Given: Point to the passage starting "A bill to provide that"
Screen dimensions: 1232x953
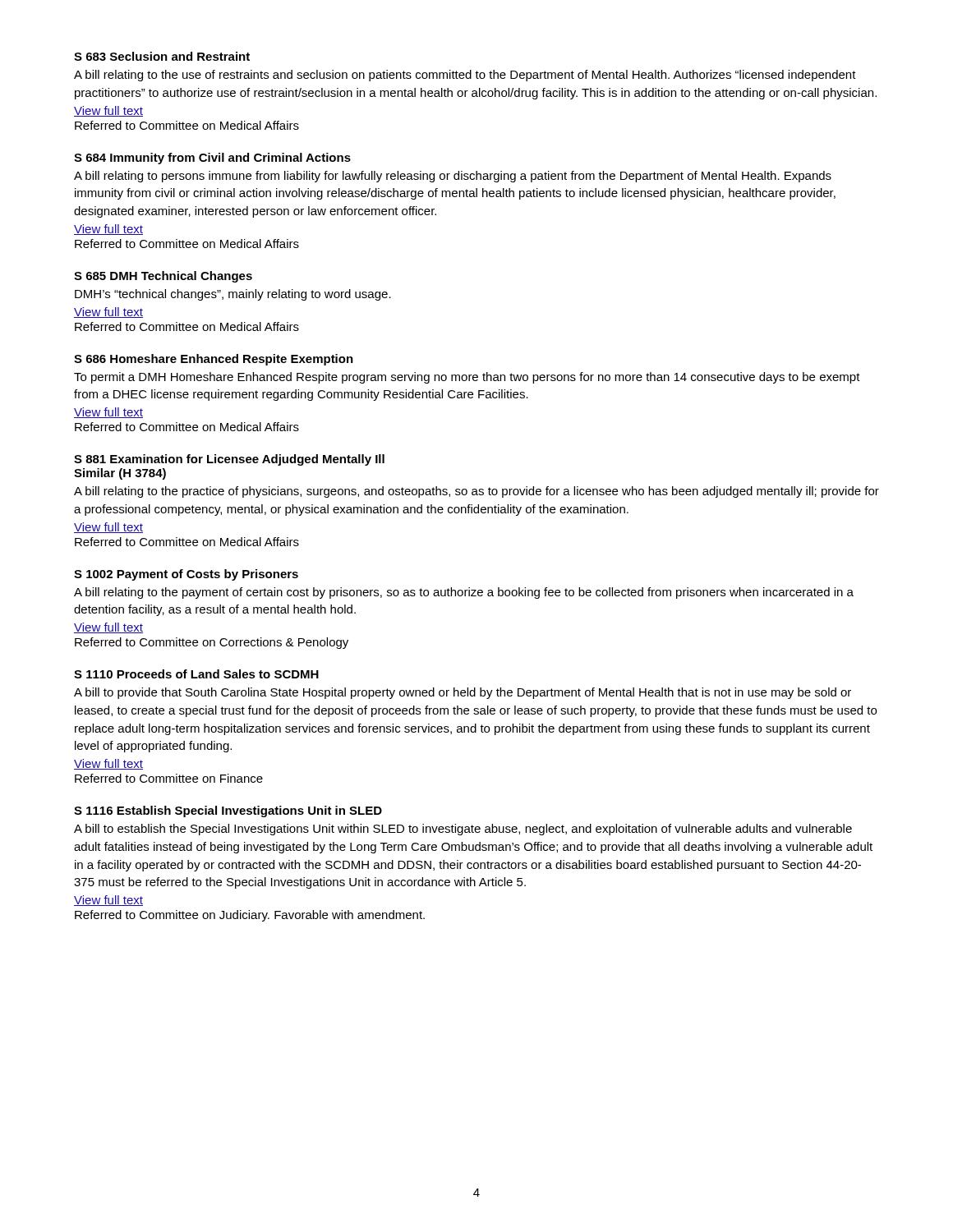Looking at the screenshot, I should point(476,719).
